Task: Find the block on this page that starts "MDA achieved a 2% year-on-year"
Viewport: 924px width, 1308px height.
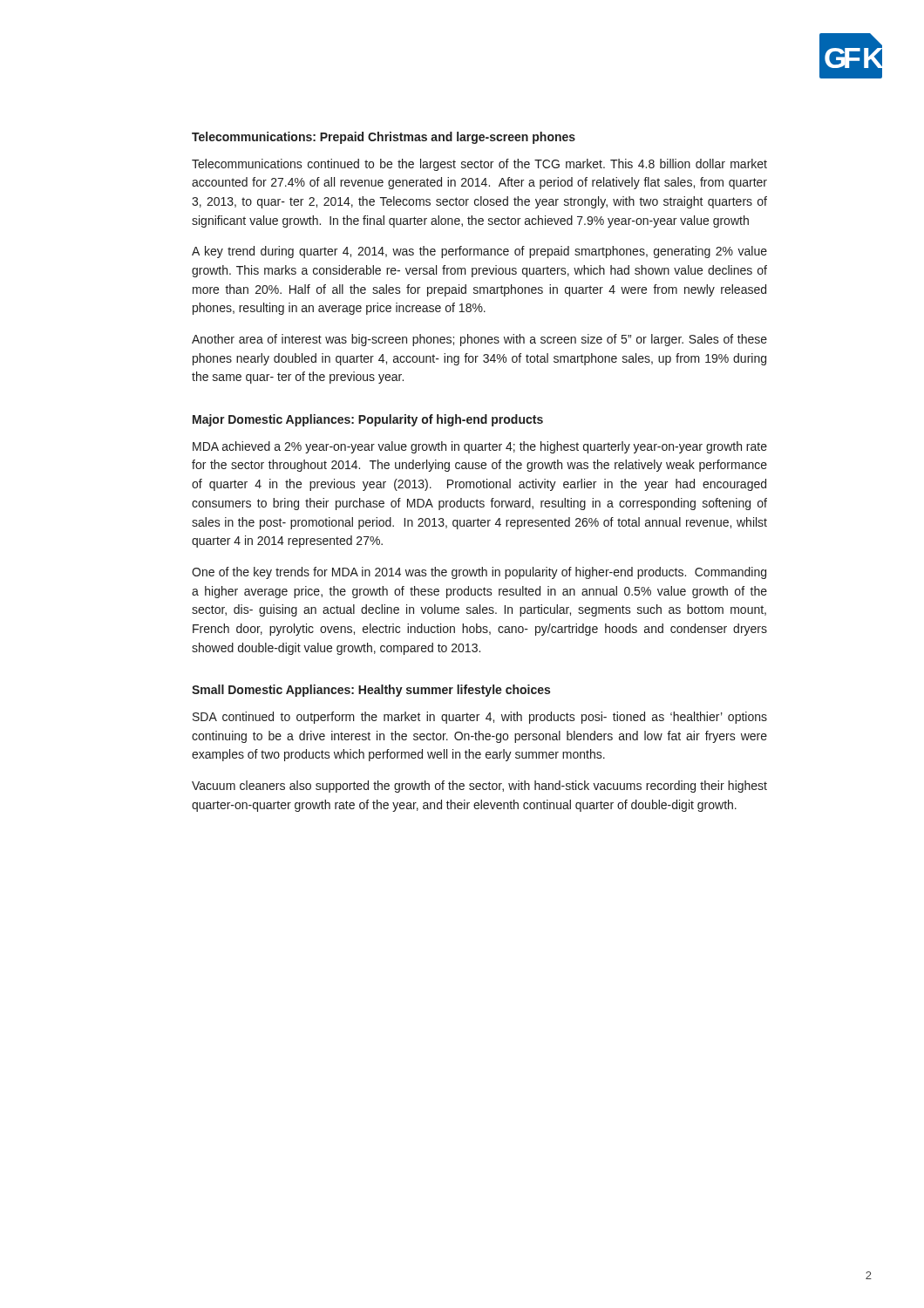Action: [479, 494]
